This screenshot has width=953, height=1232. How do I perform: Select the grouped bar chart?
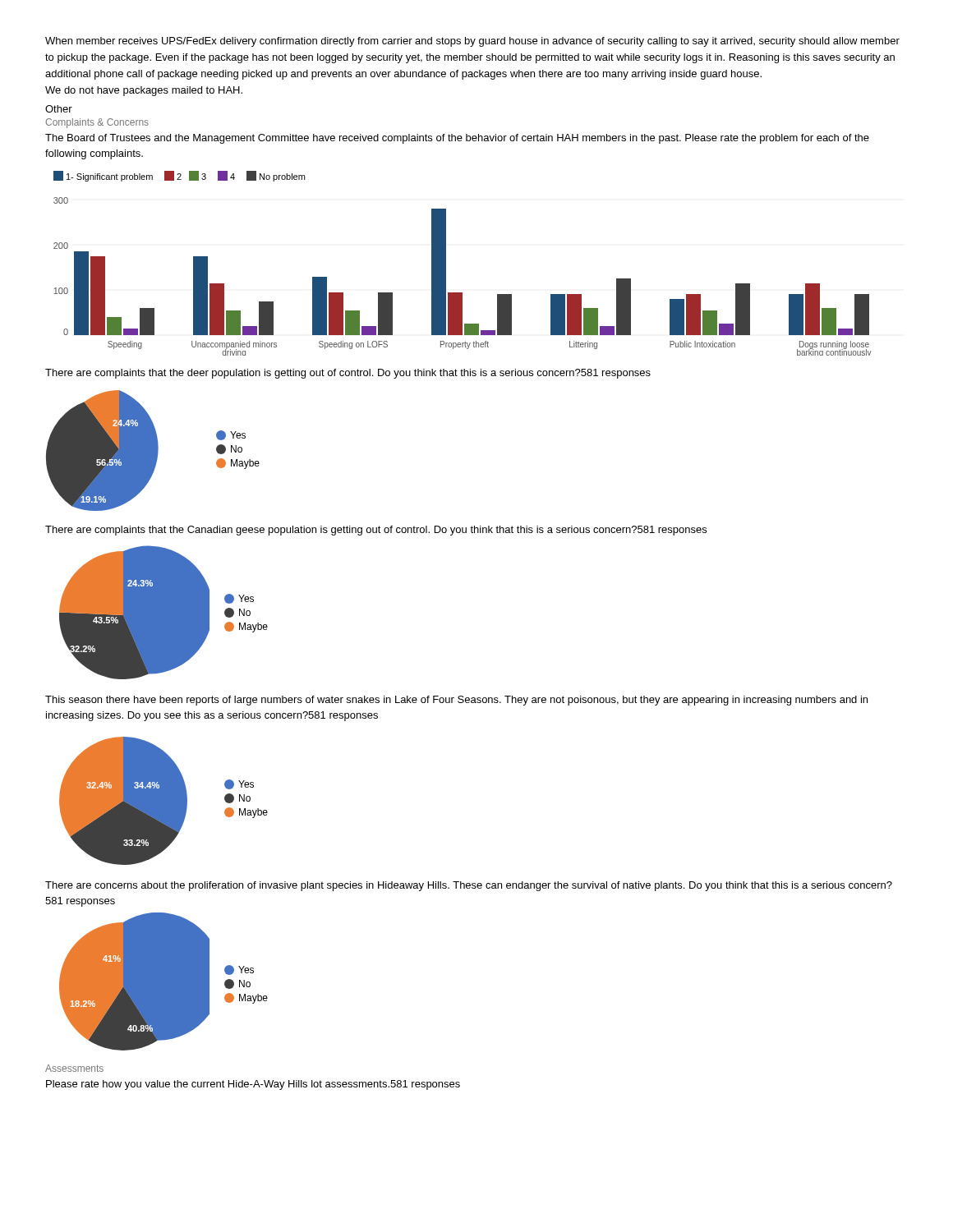click(x=476, y=262)
